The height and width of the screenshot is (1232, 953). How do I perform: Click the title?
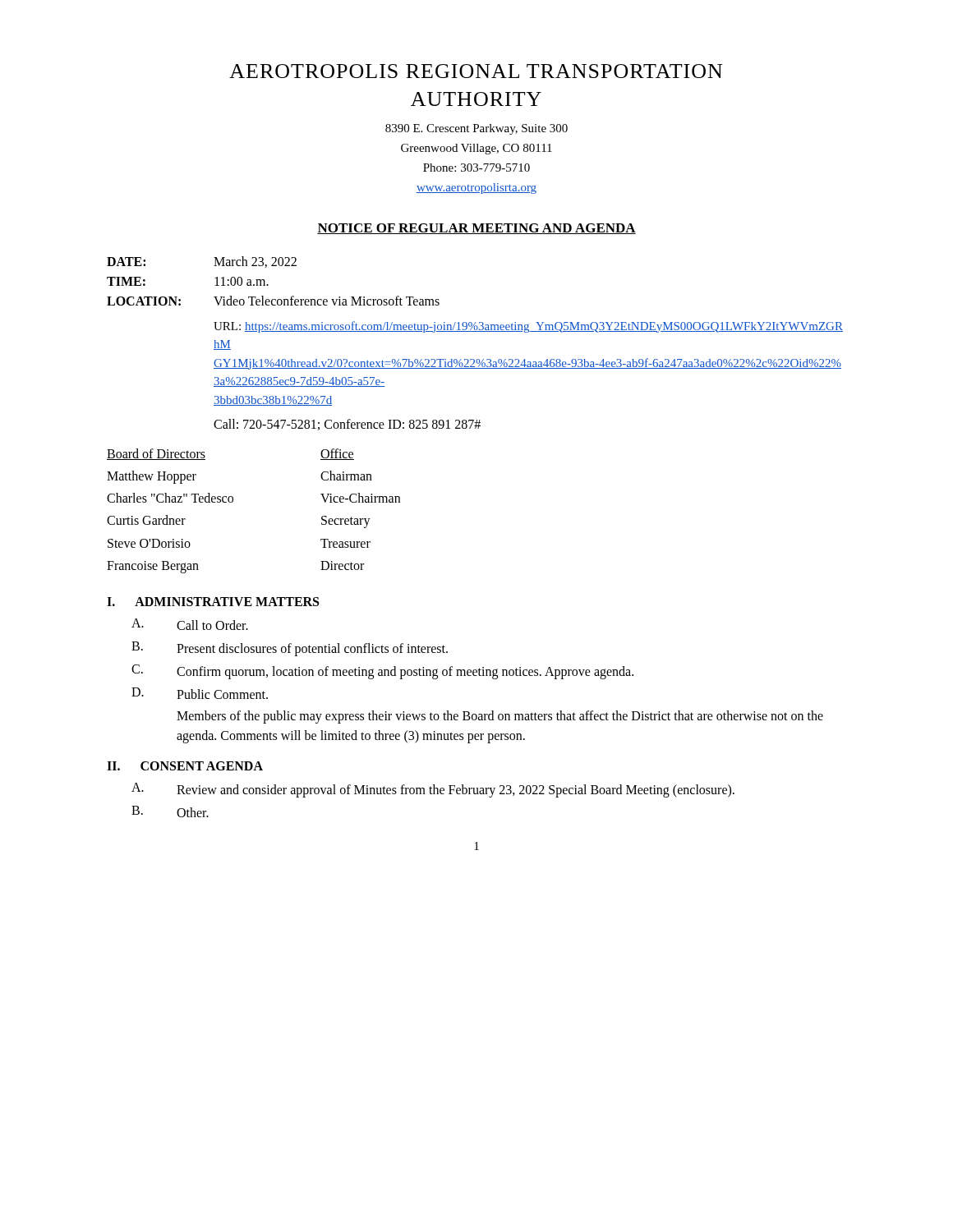476,127
